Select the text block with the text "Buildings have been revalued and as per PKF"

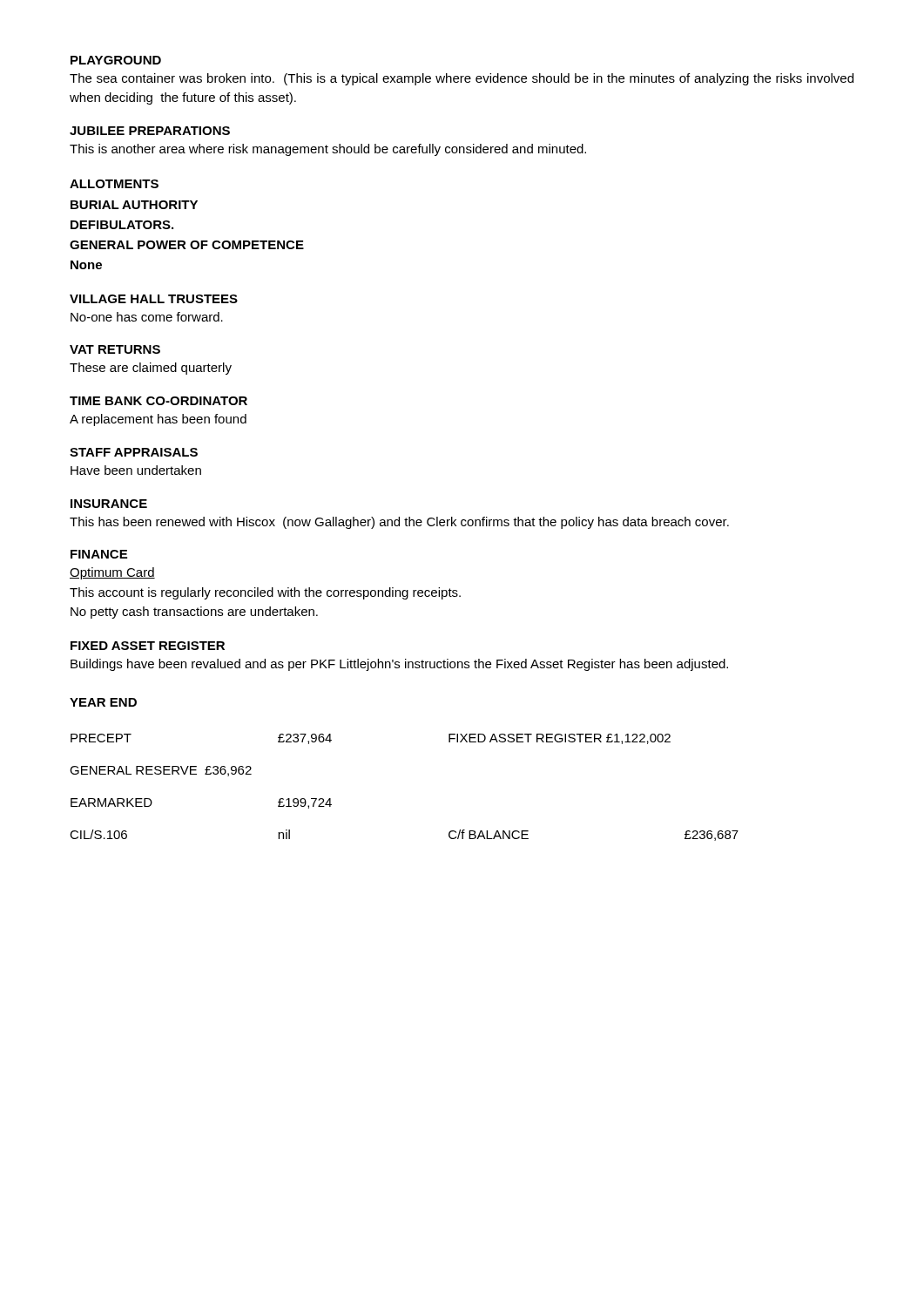399,663
